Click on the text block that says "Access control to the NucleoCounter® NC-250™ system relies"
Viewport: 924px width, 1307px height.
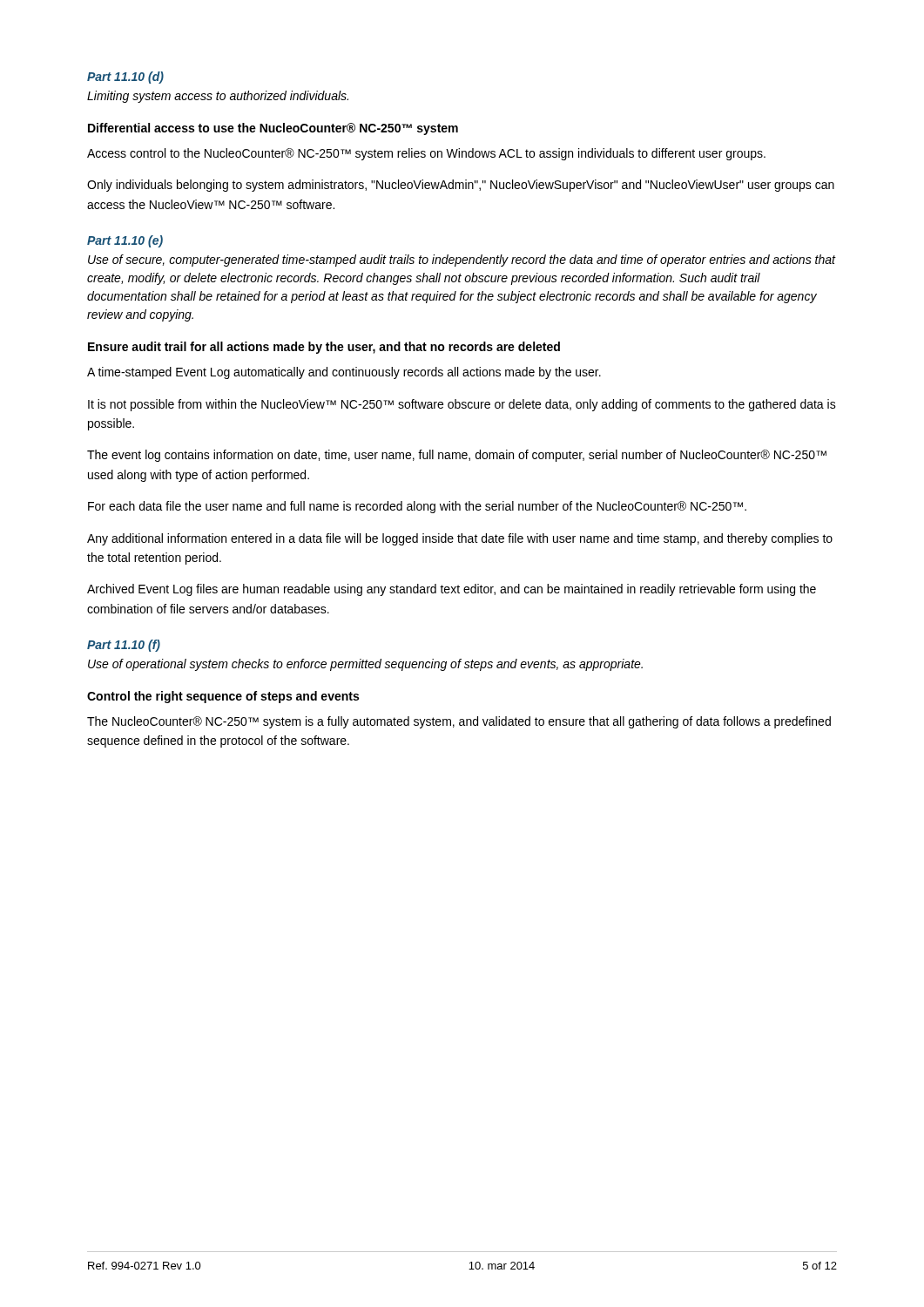427,153
